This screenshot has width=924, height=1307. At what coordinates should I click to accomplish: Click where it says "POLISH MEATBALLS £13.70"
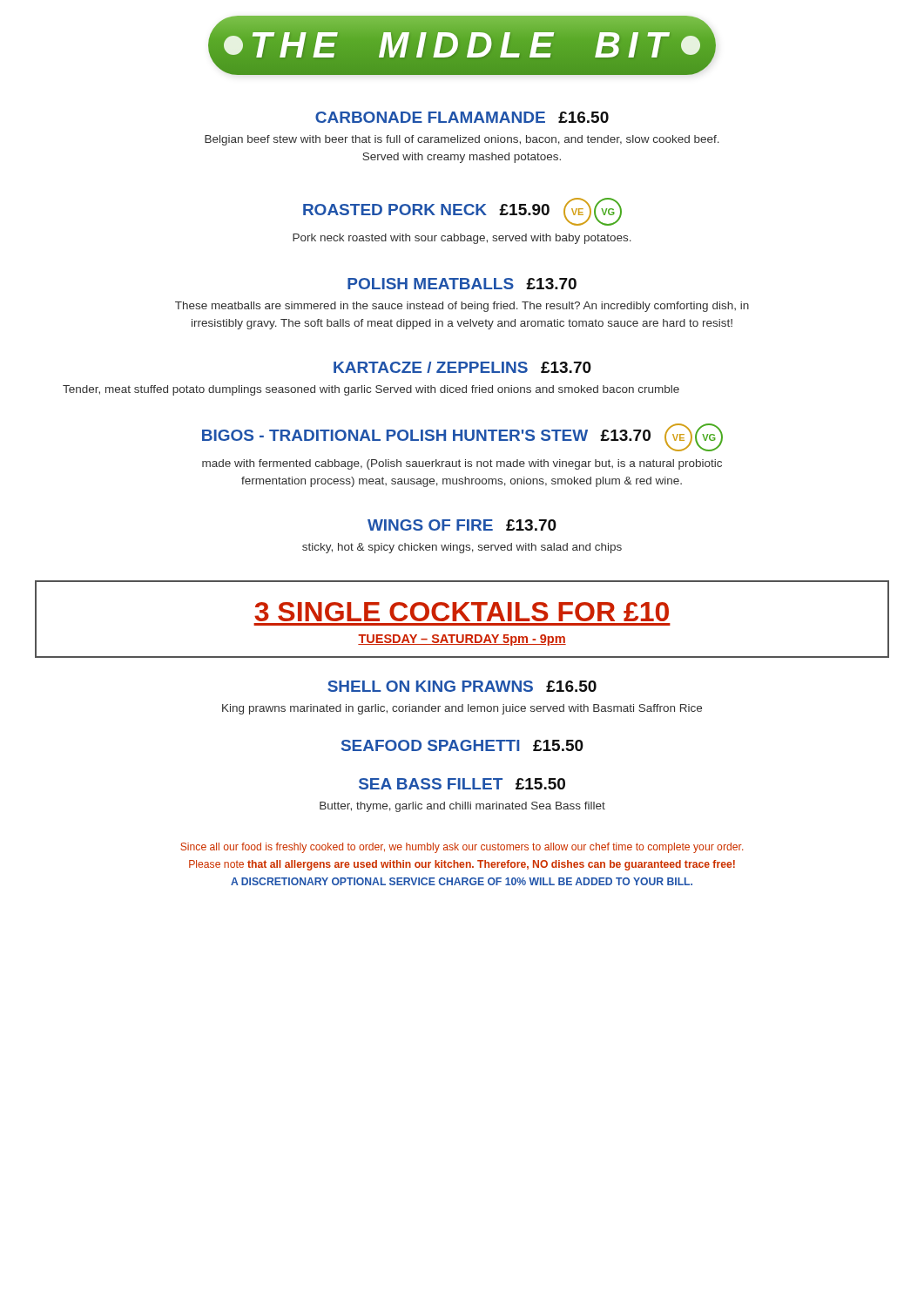point(462,283)
